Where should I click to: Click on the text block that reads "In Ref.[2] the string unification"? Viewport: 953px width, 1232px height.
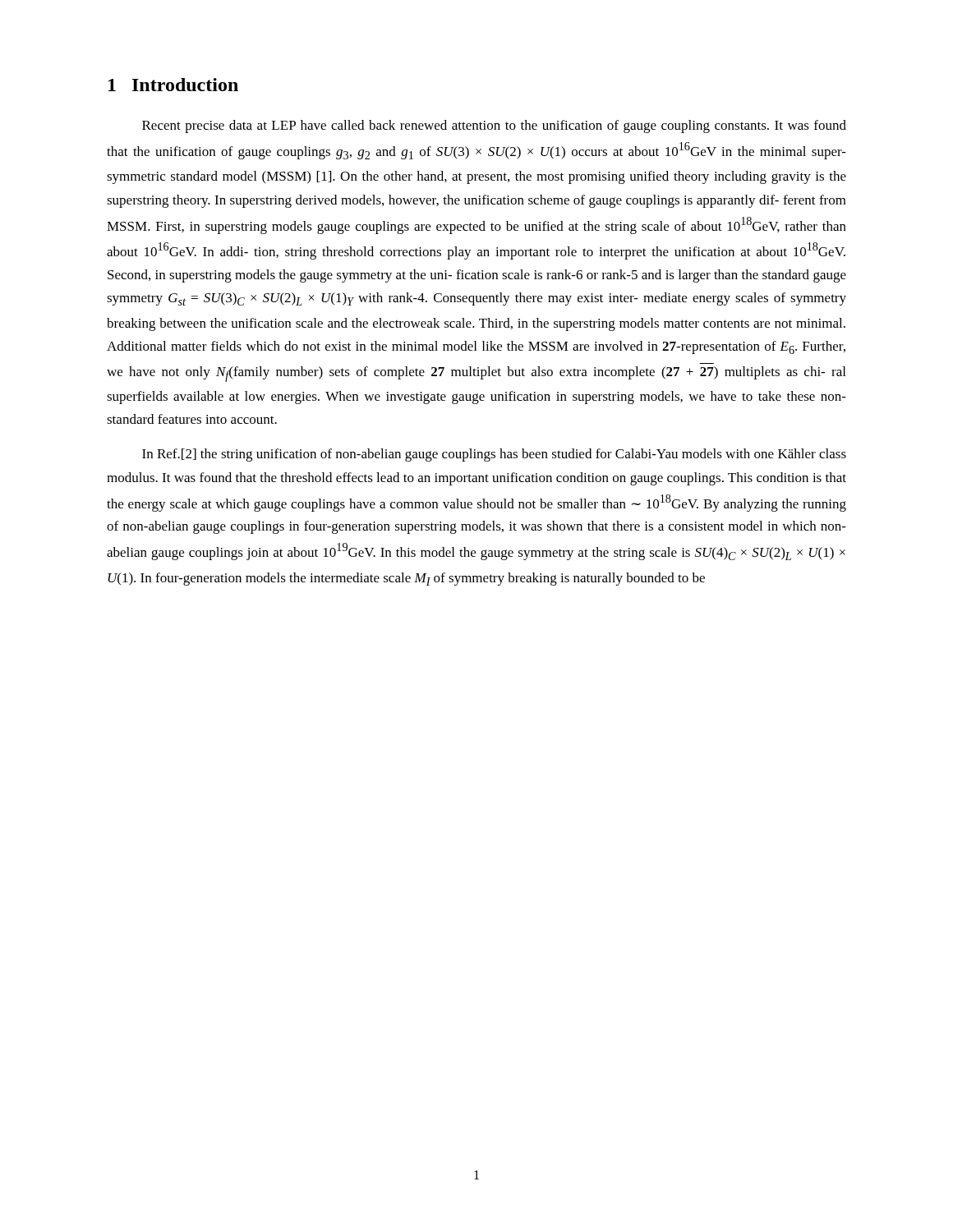coord(476,517)
